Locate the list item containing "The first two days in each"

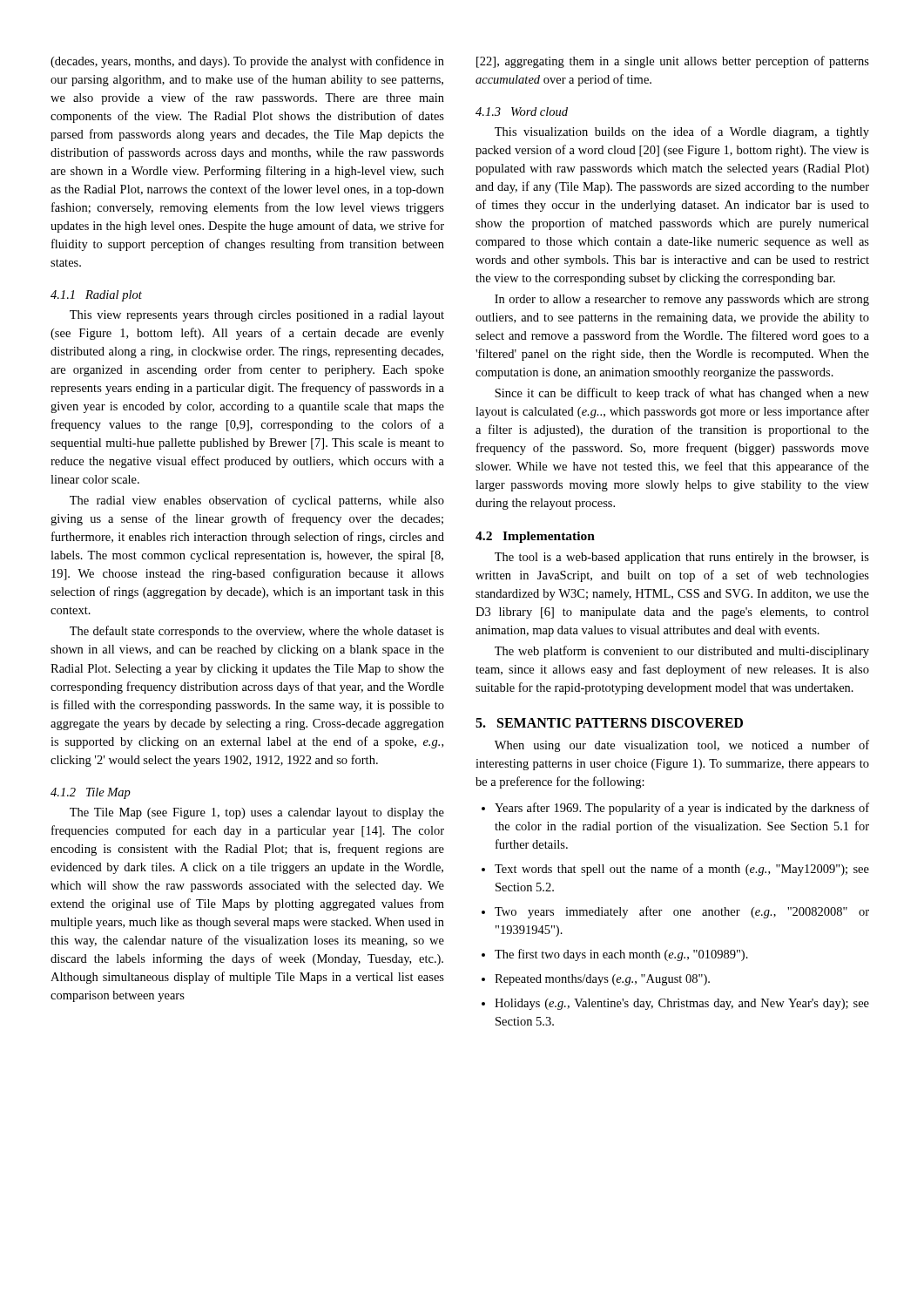point(621,954)
